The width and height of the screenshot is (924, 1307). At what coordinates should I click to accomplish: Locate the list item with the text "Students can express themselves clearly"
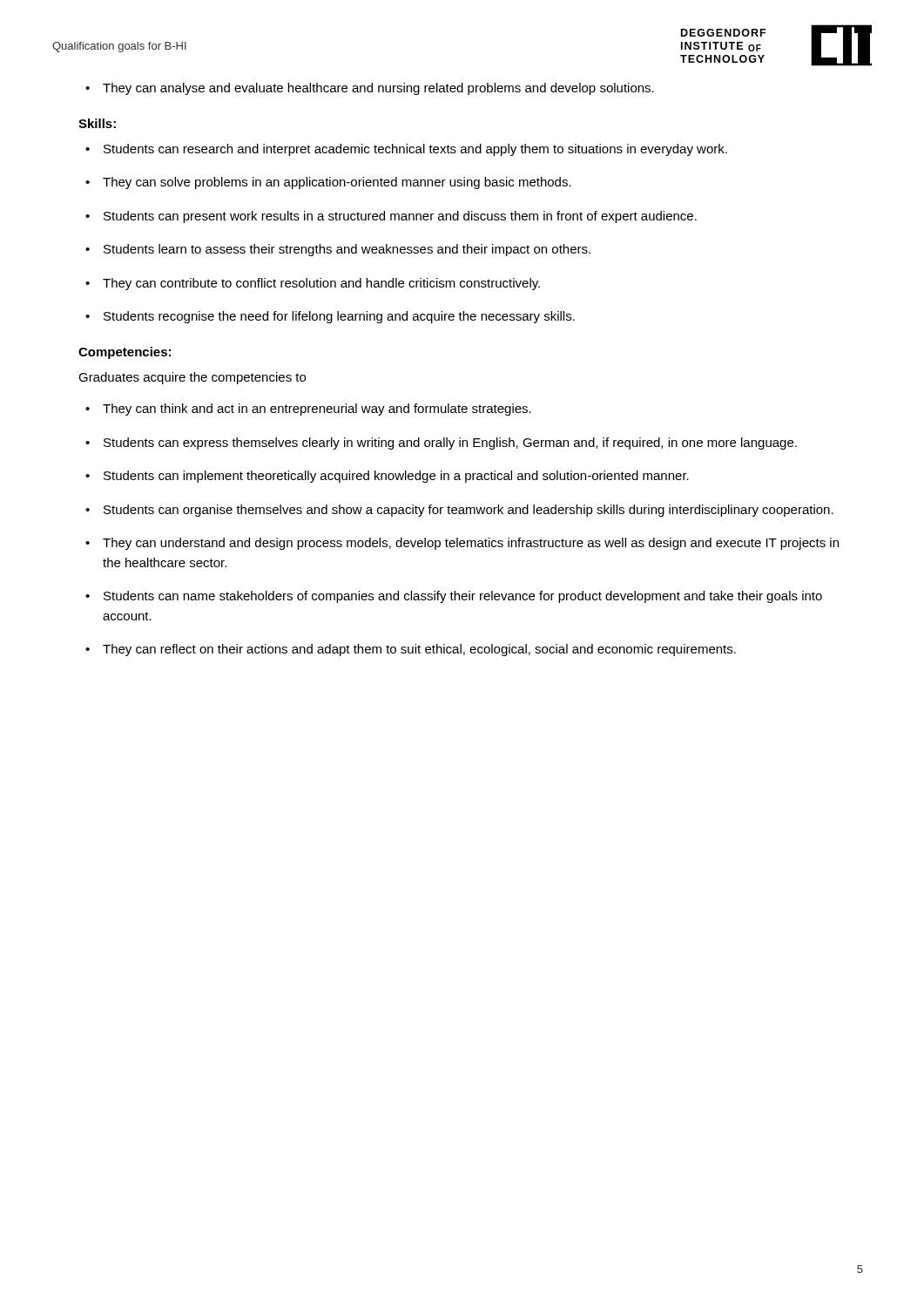coord(450,442)
